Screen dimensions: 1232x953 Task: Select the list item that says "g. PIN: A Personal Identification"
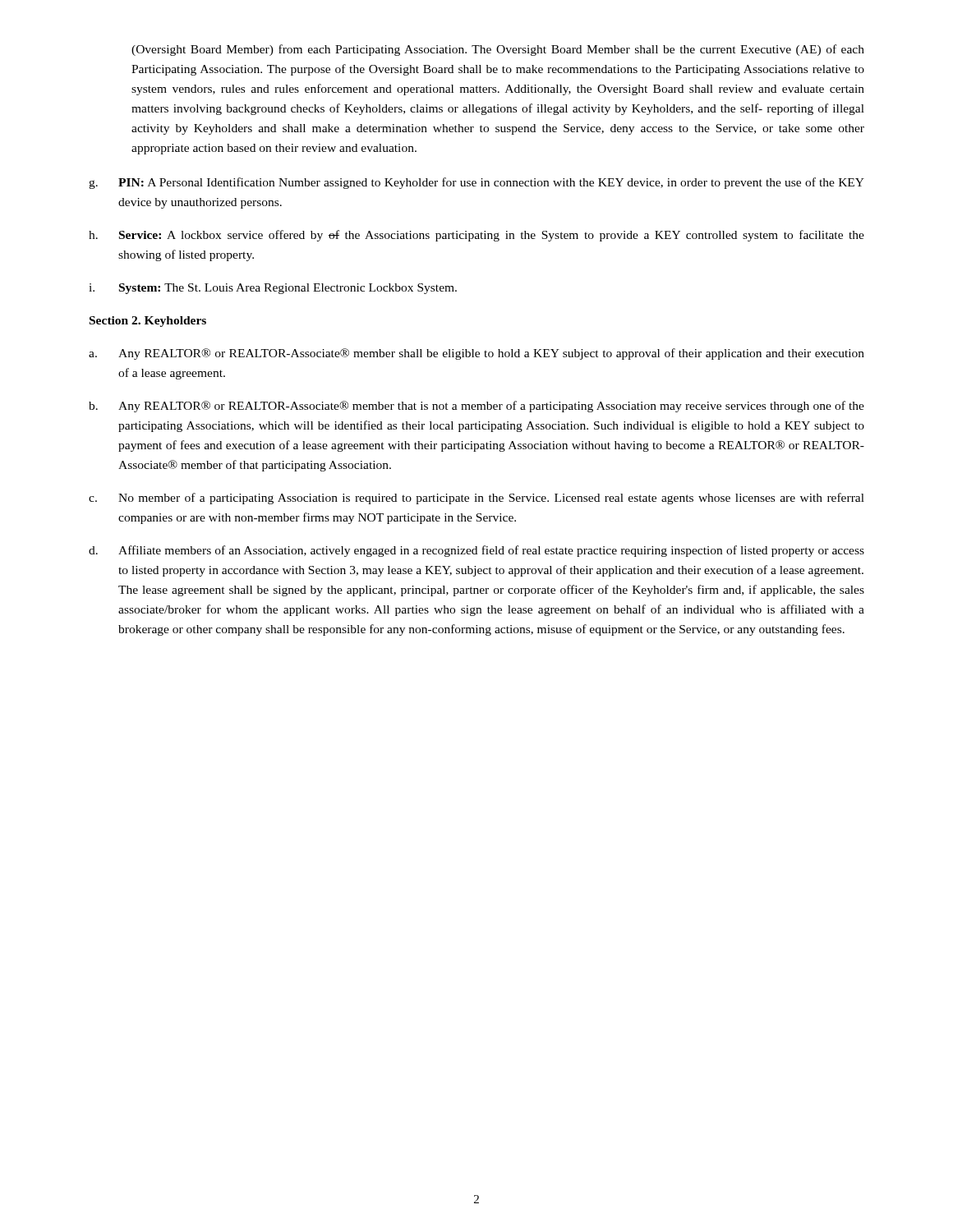(x=476, y=192)
